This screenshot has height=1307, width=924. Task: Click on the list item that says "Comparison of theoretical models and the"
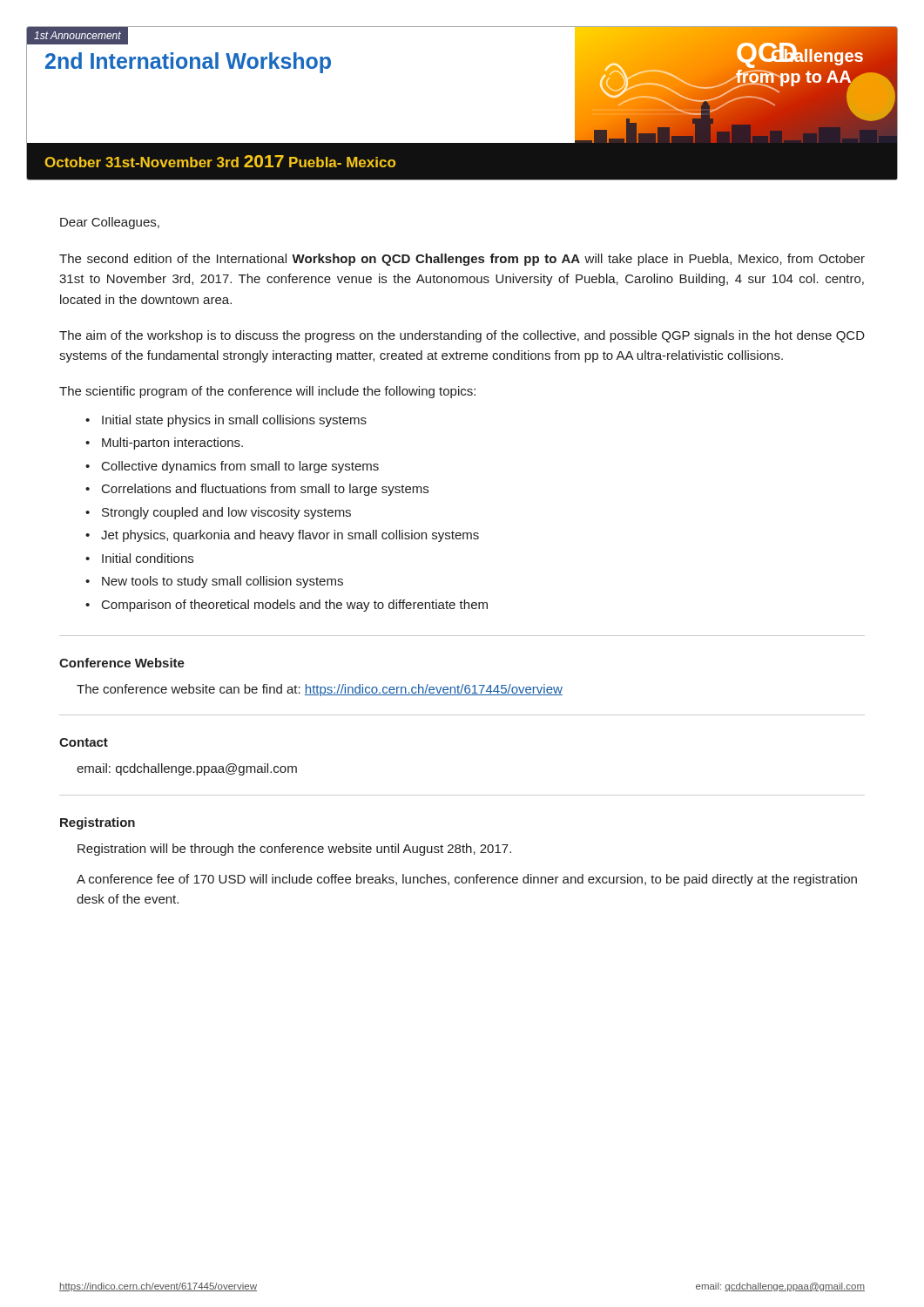(295, 604)
